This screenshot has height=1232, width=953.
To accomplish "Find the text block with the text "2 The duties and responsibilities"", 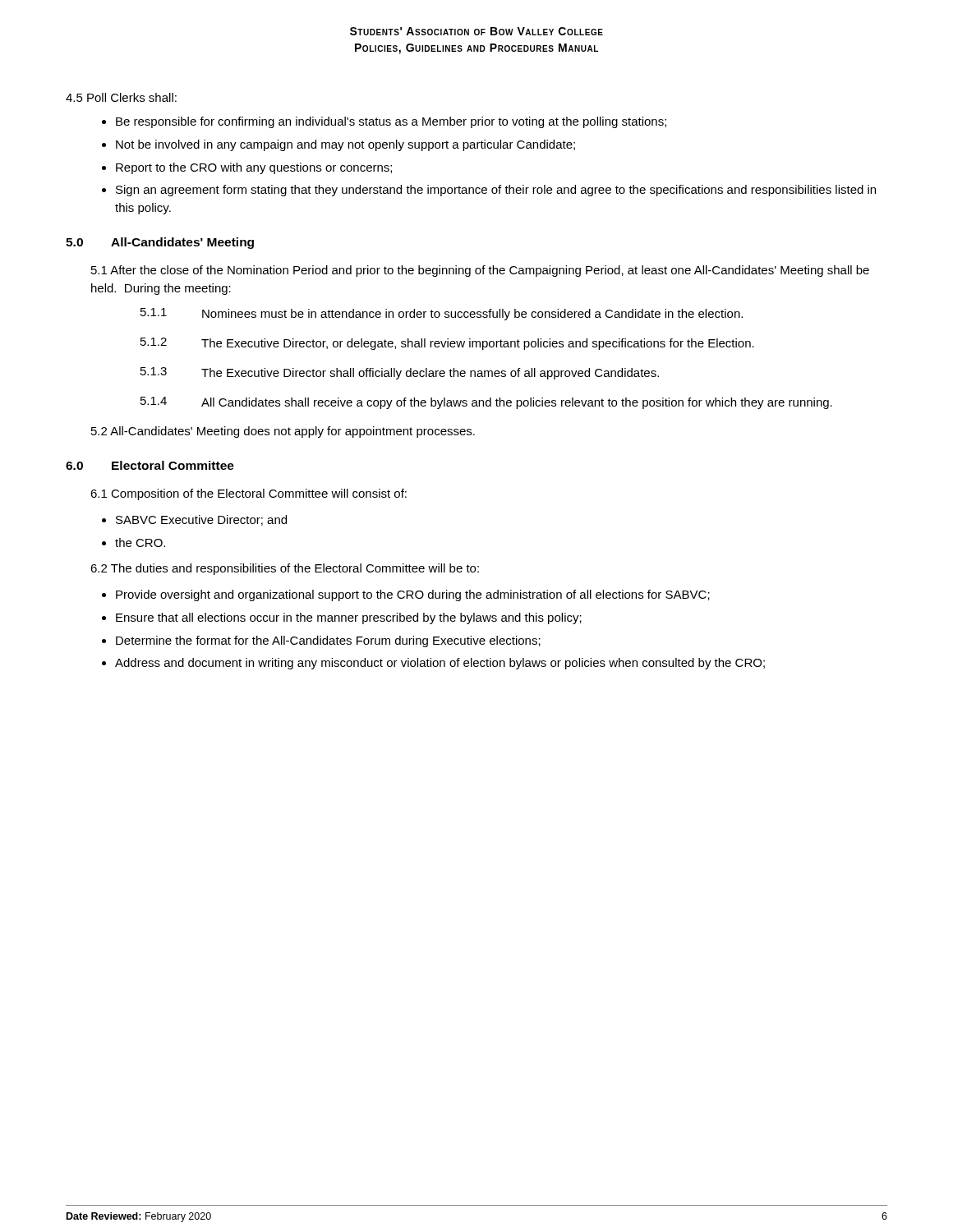I will click(x=285, y=568).
